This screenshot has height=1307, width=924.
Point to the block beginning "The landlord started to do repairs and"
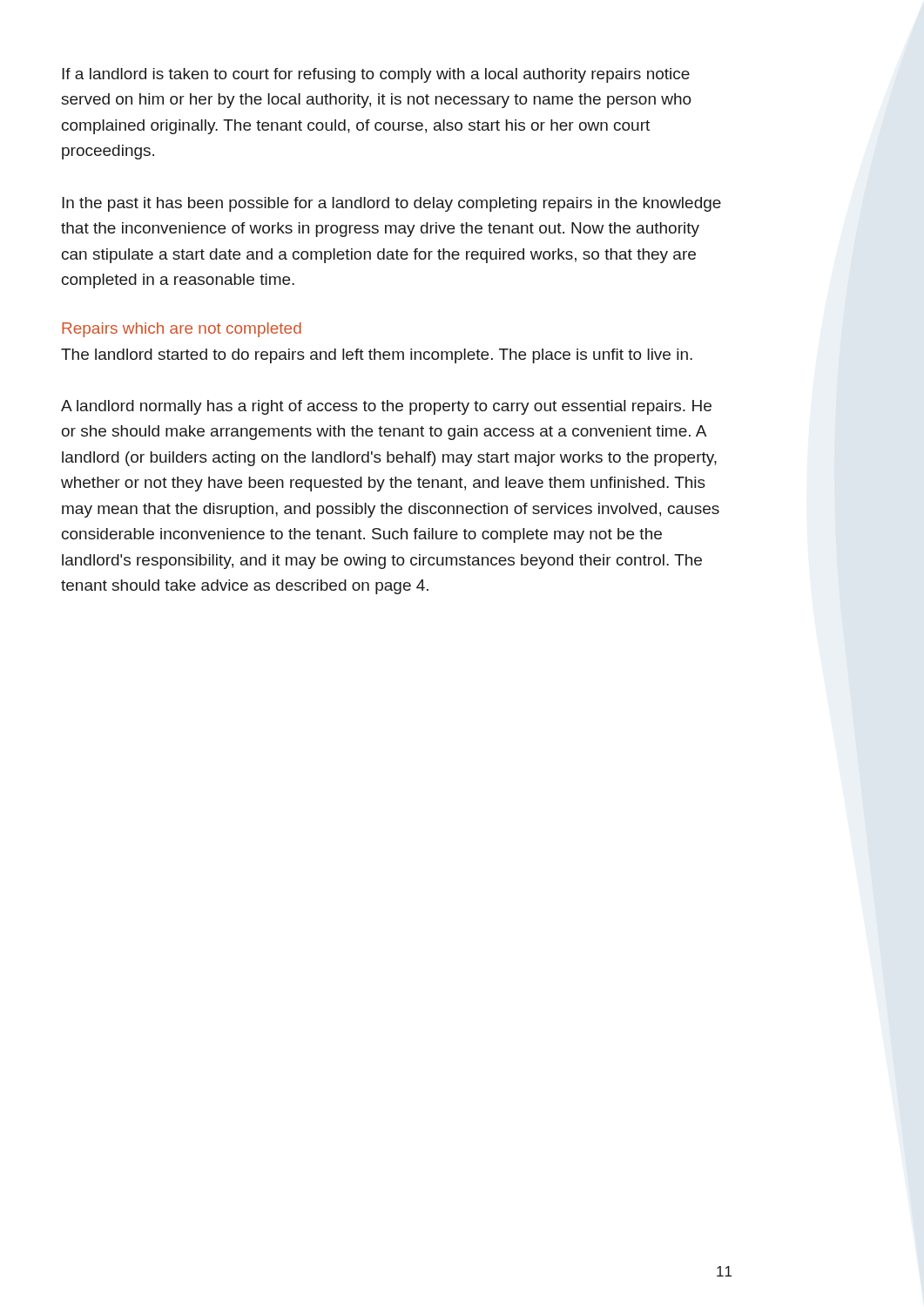[377, 354]
